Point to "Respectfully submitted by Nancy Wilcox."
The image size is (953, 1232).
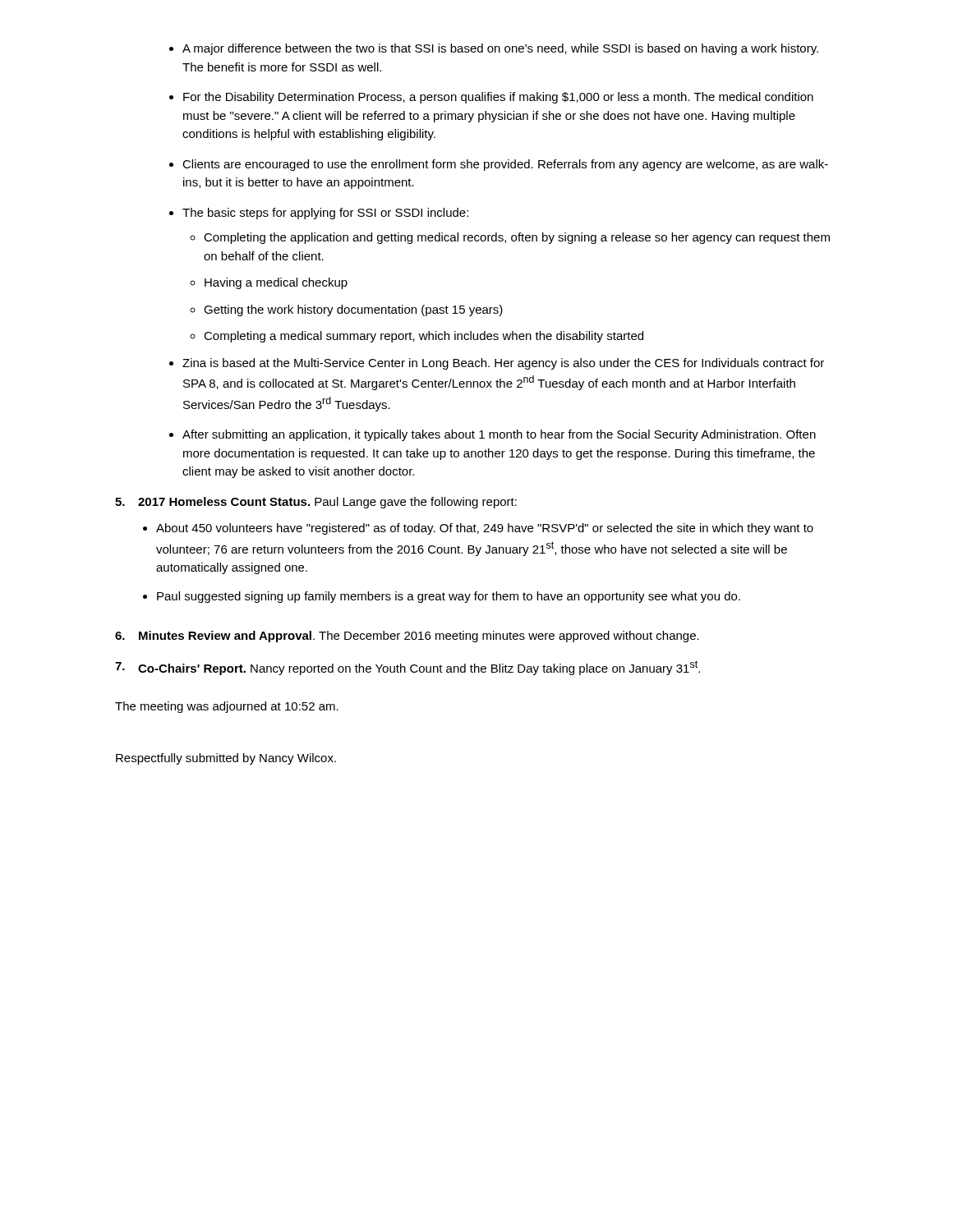pos(226,757)
